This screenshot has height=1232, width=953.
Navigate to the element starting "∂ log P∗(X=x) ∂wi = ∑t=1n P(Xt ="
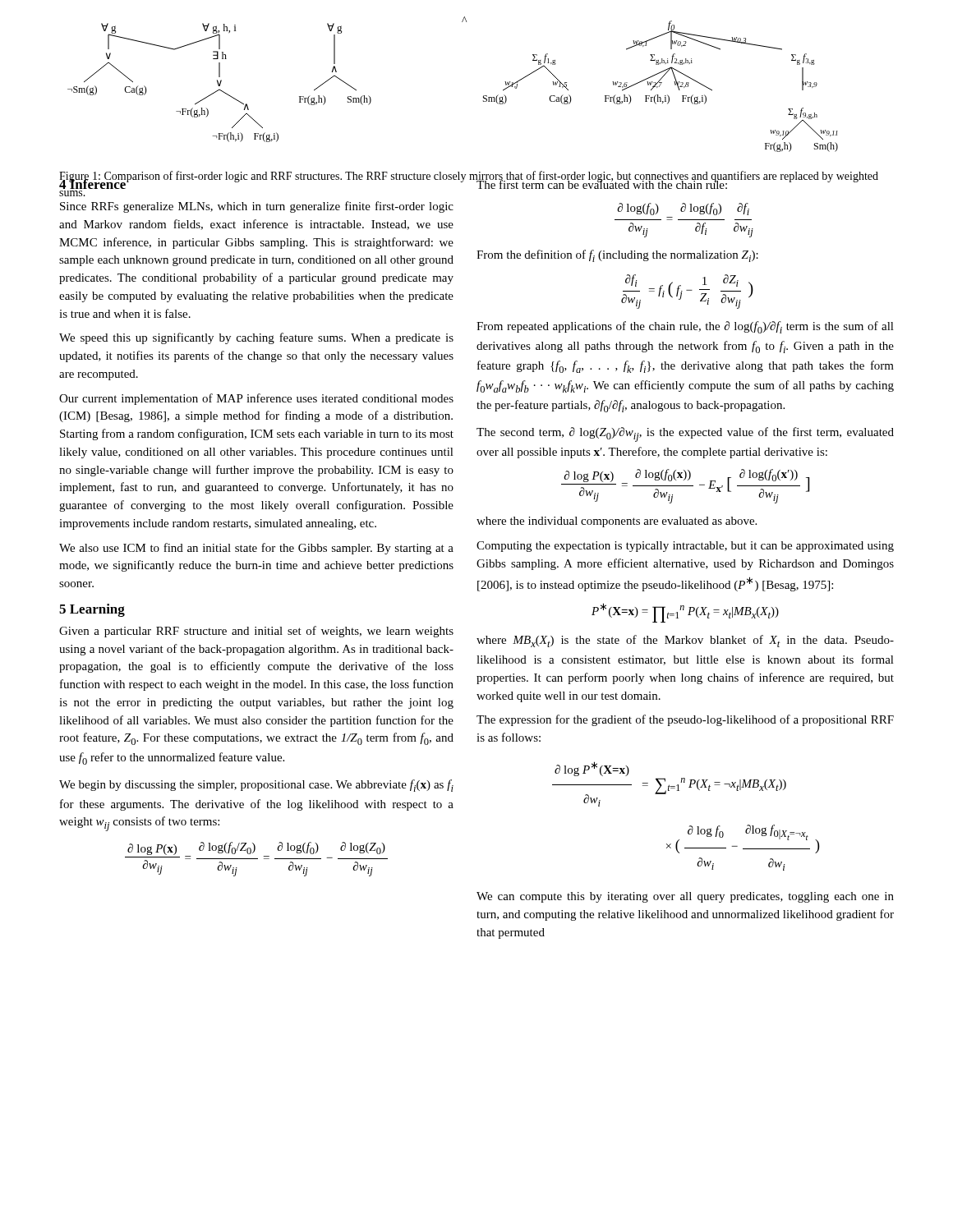pos(685,817)
